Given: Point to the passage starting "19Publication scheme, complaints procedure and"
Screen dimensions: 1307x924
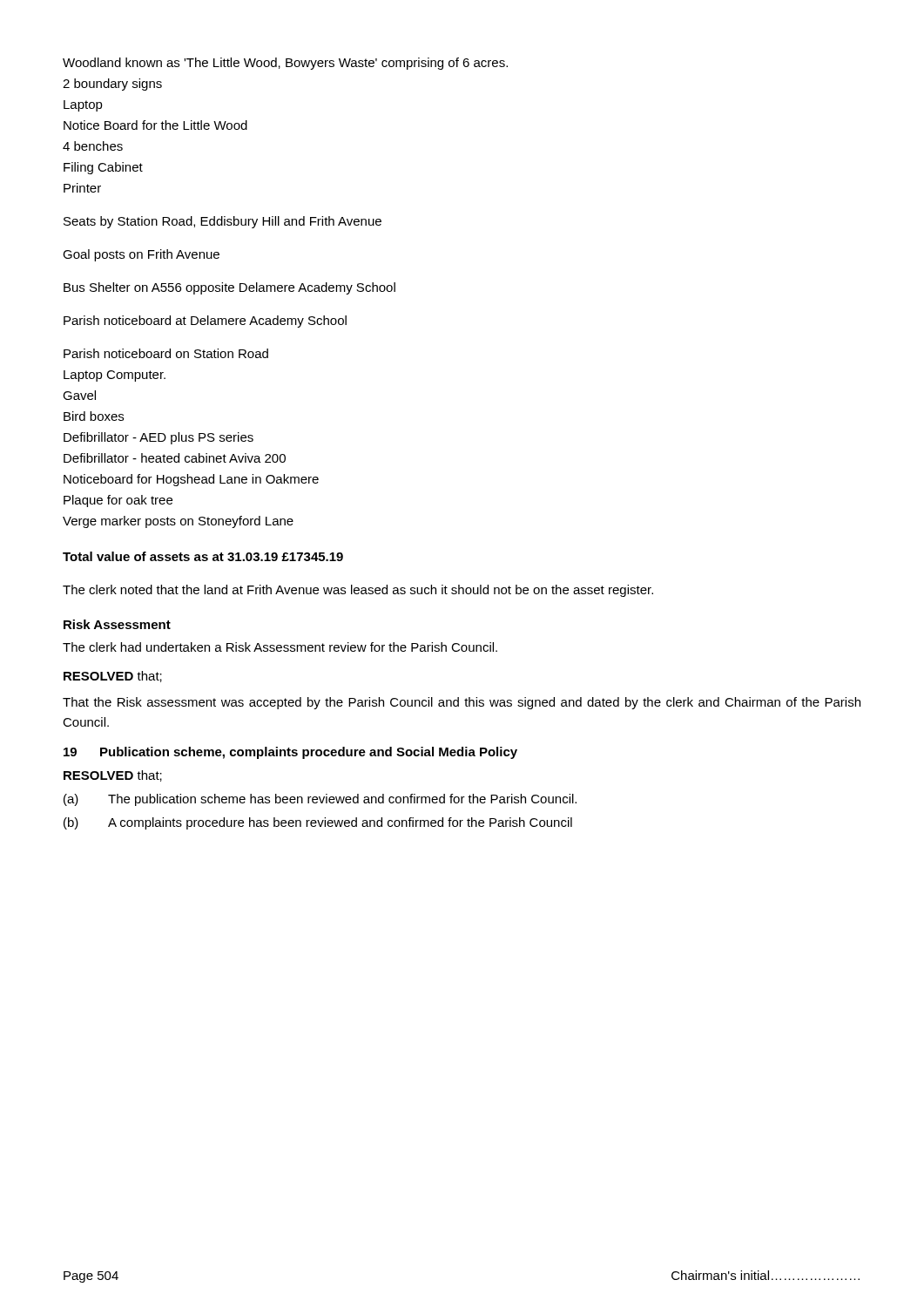Looking at the screenshot, I should [290, 752].
